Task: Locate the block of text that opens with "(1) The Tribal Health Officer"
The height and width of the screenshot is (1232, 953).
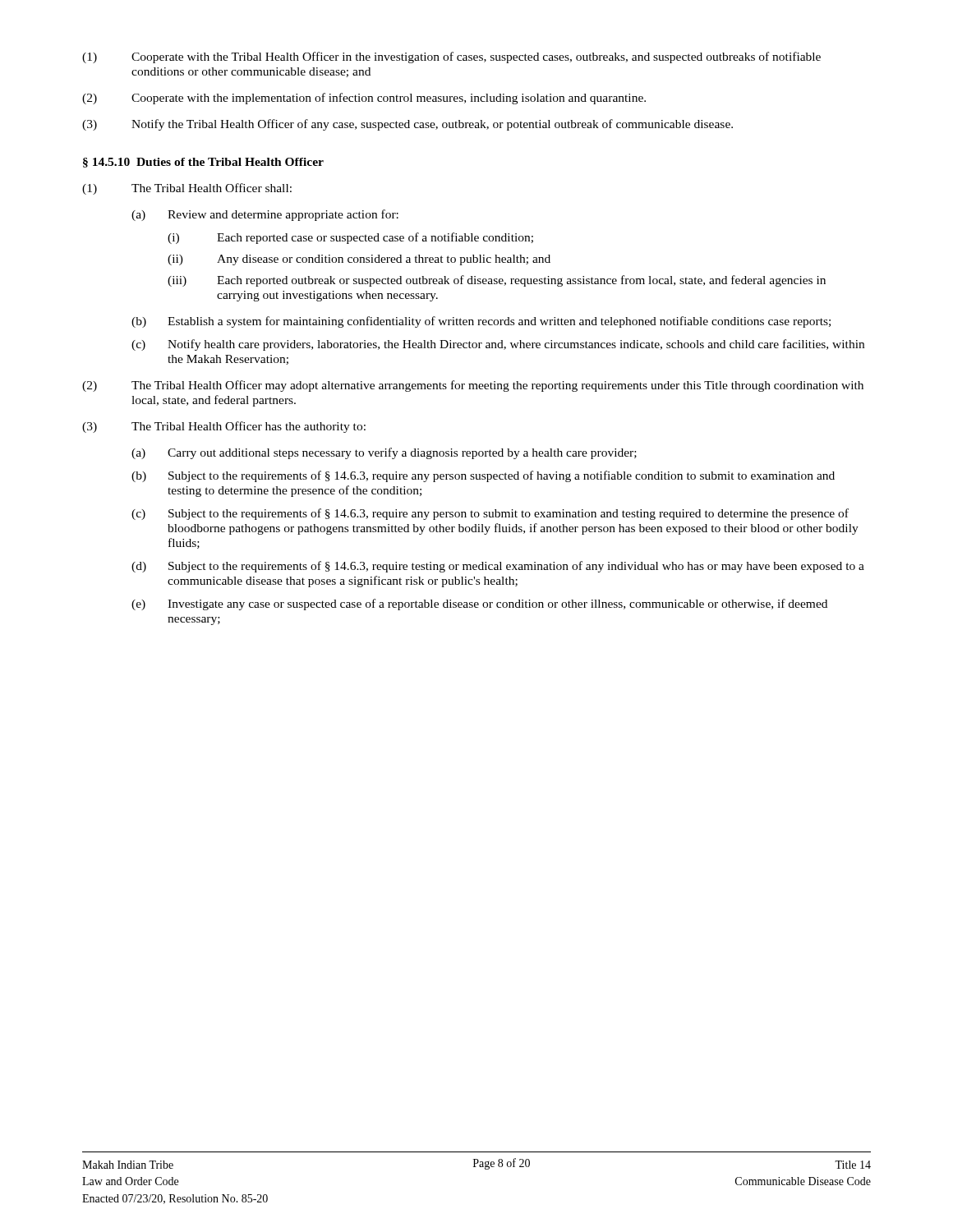Action: click(x=187, y=189)
